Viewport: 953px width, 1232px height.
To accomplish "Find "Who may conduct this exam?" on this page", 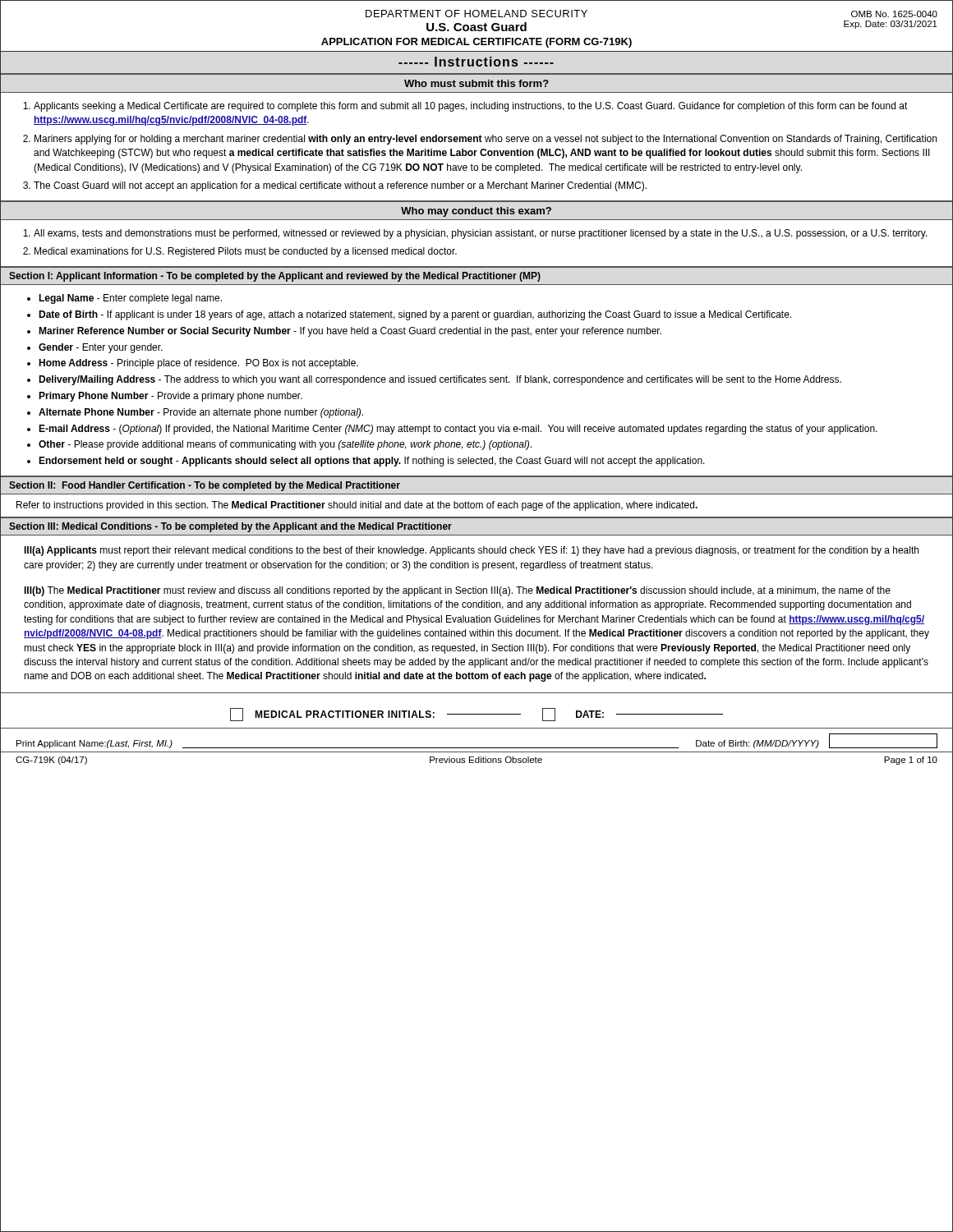I will coord(476,211).
